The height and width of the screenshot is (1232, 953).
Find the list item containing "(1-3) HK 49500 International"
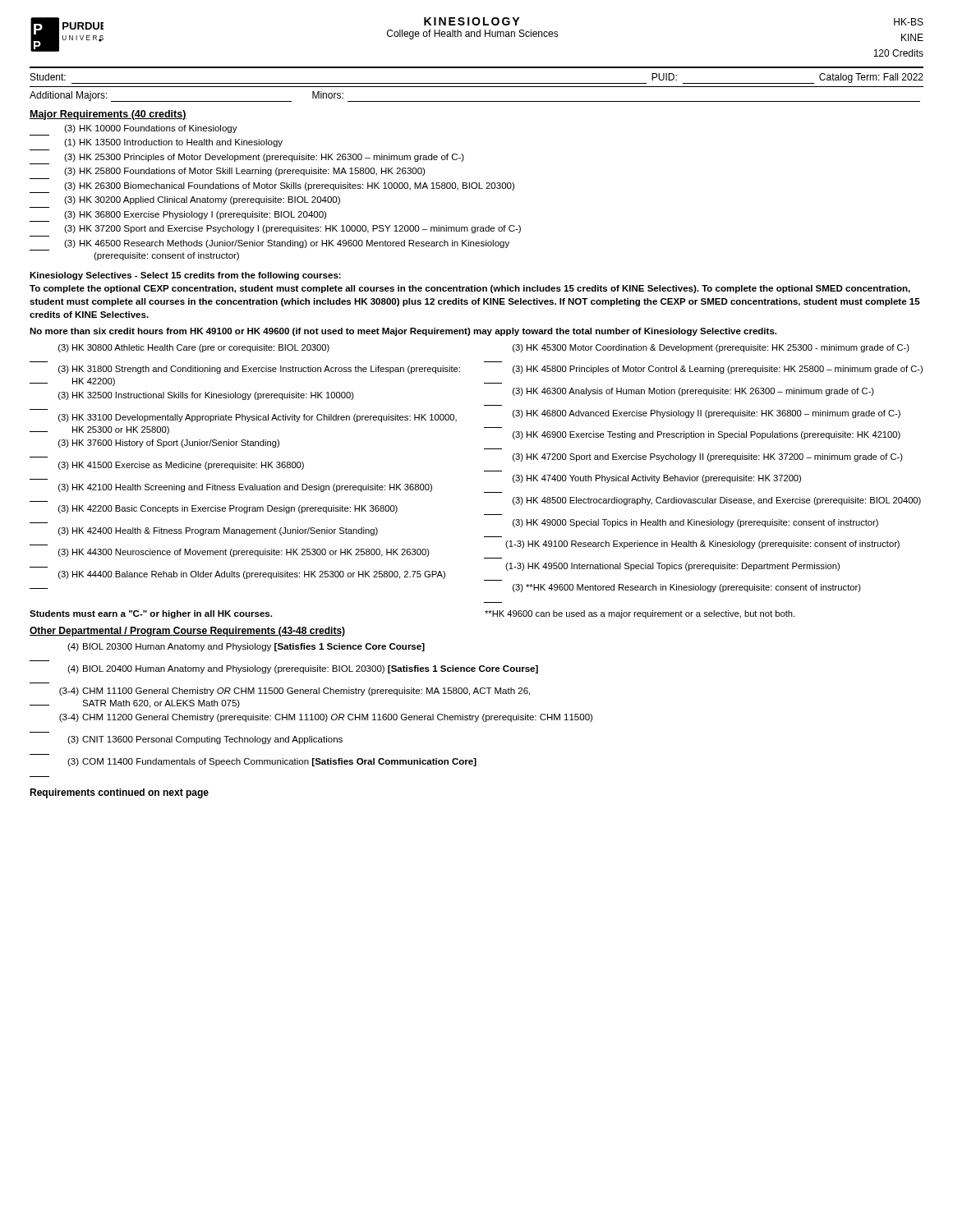pyautogui.click(x=704, y=570)
